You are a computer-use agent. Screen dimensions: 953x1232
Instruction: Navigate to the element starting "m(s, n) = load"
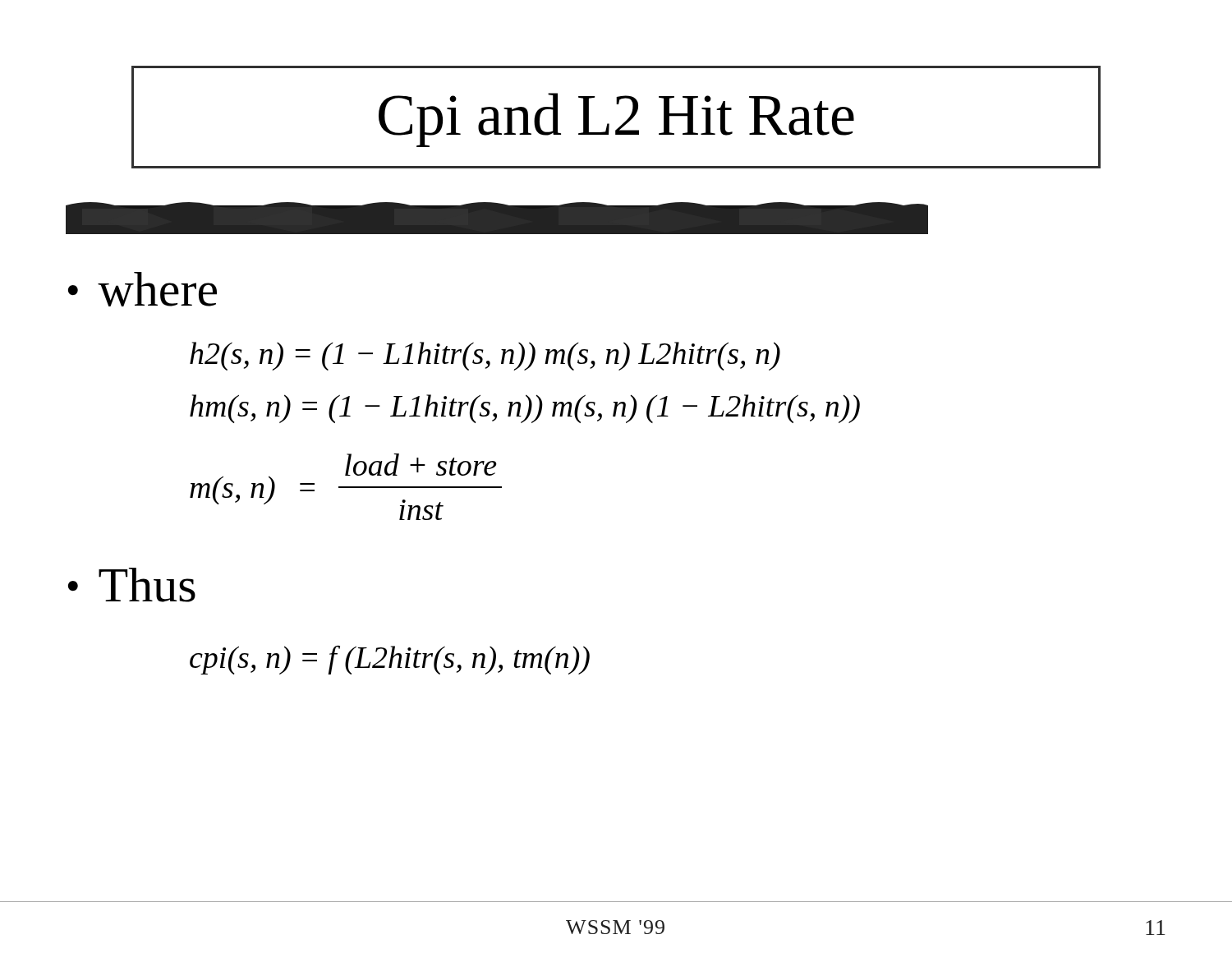coord(345,487)
